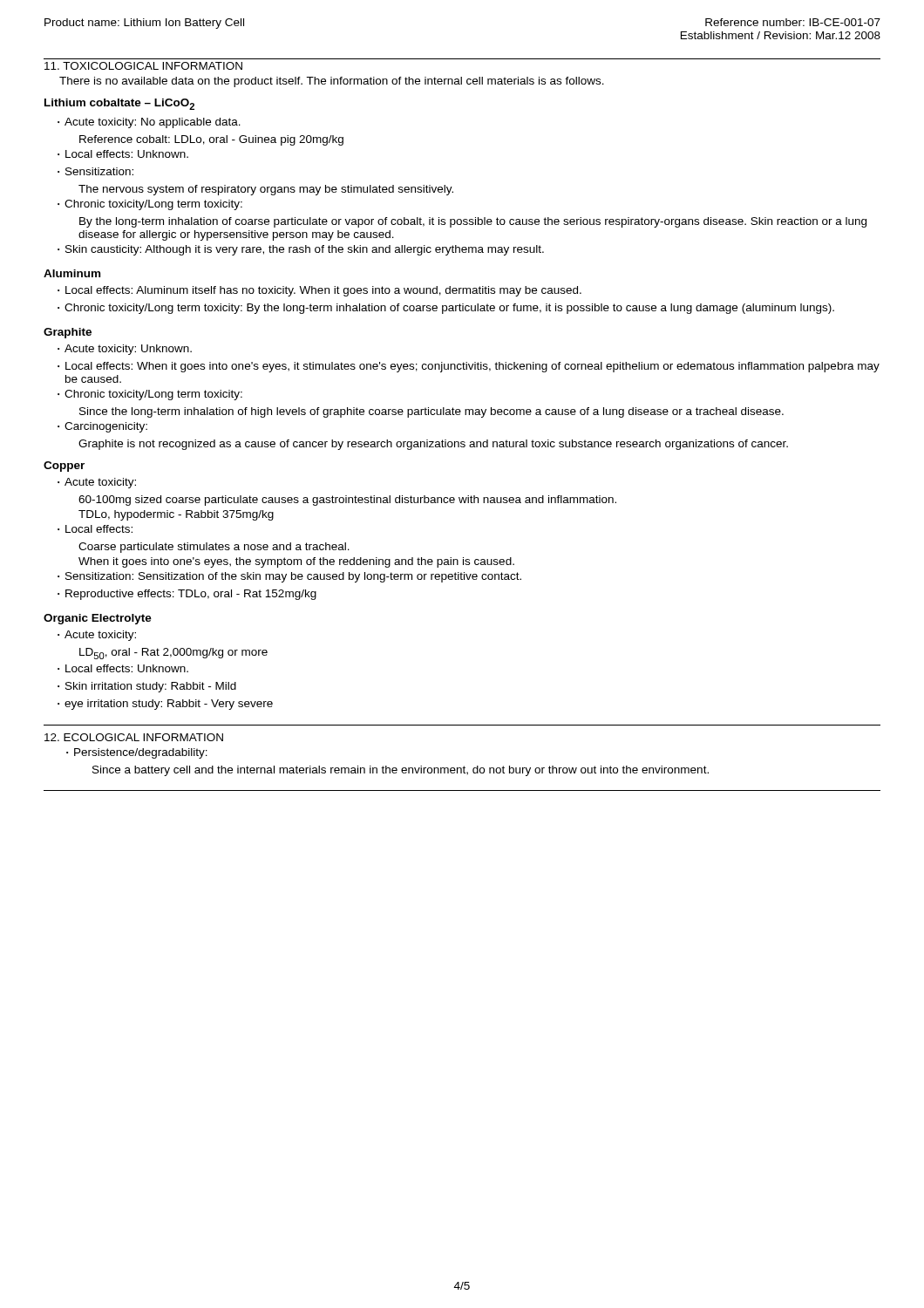Find "・ Sensitization:" on this page
Viewport: 924px width, 1308px height.
95,171
